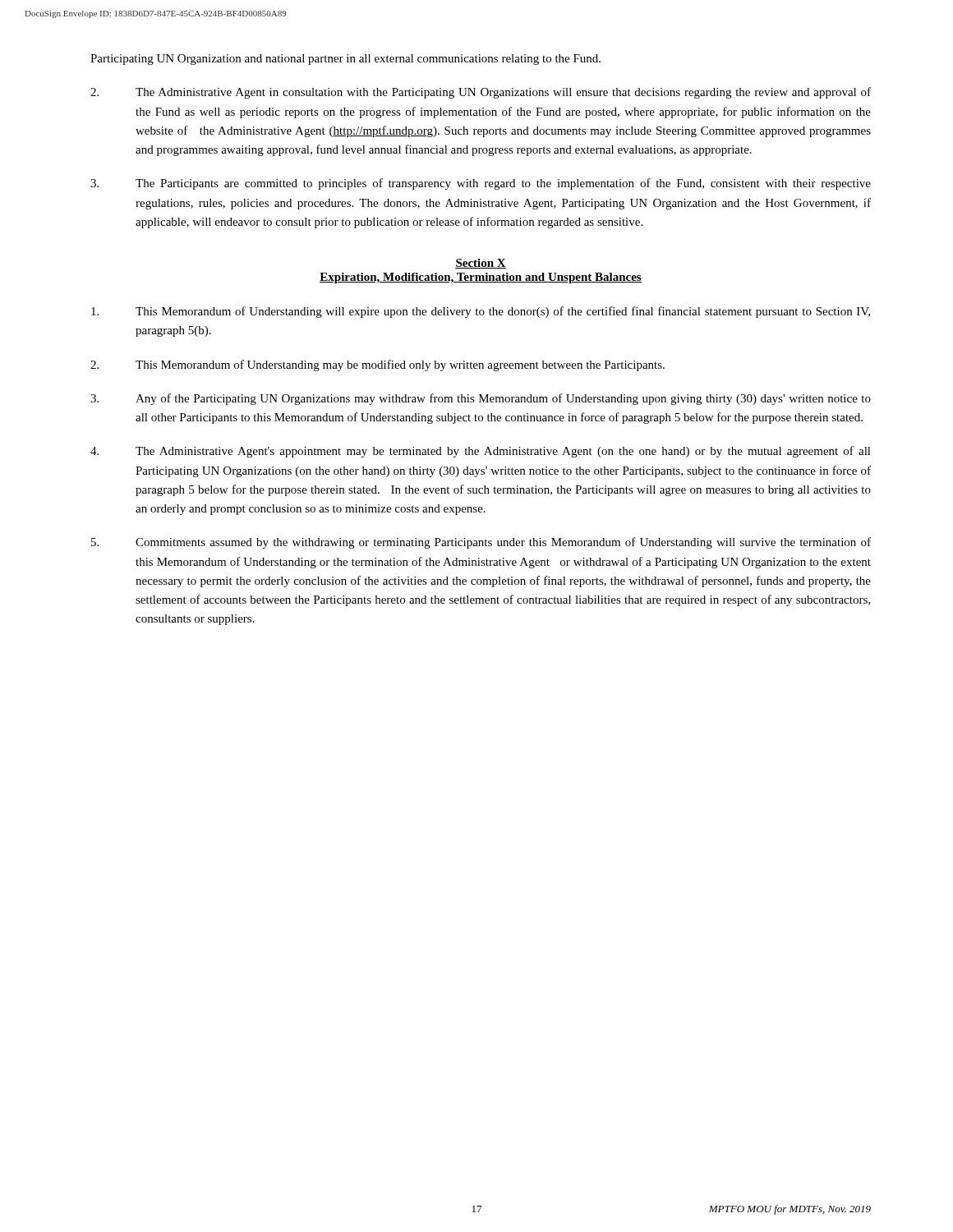Viewport: 953px width, 1232px height.
Task: Click on the text block that says "Any of the Participating UN"
Action: pos(481,408)
